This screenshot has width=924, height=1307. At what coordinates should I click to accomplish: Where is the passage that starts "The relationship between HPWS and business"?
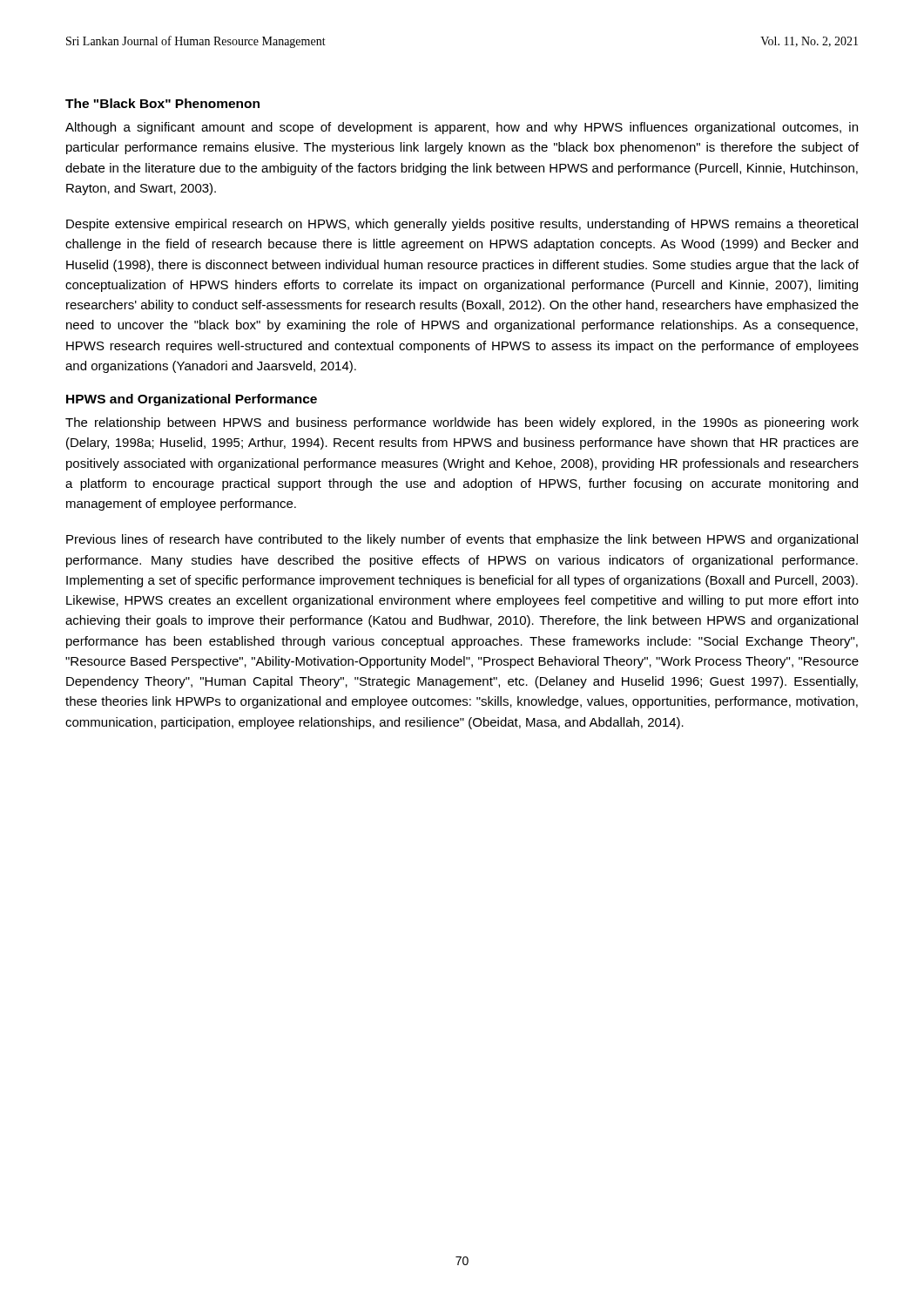point(462,463)
